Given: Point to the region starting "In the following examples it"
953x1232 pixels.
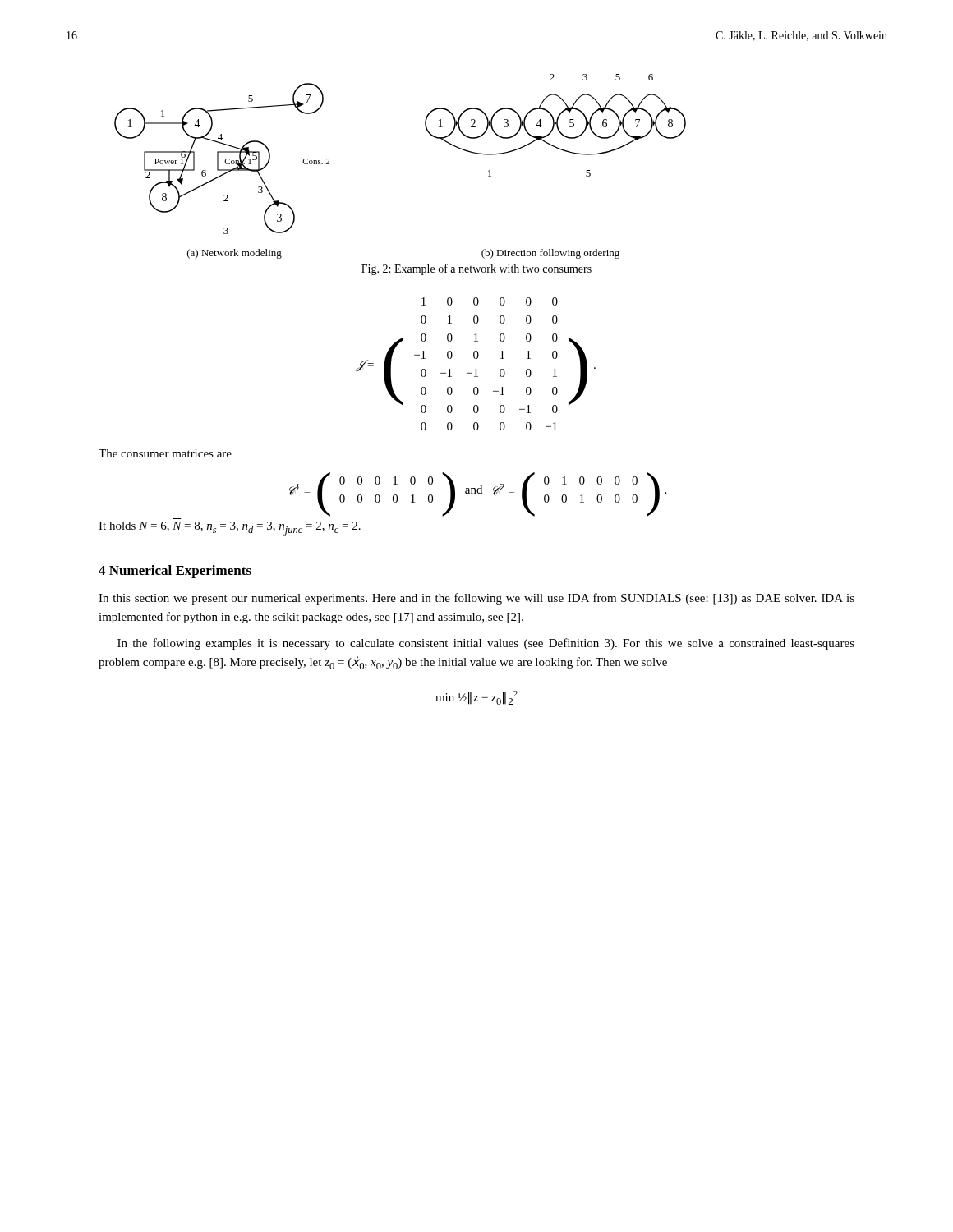Looking at the screenshot, I should pos(476,654).
